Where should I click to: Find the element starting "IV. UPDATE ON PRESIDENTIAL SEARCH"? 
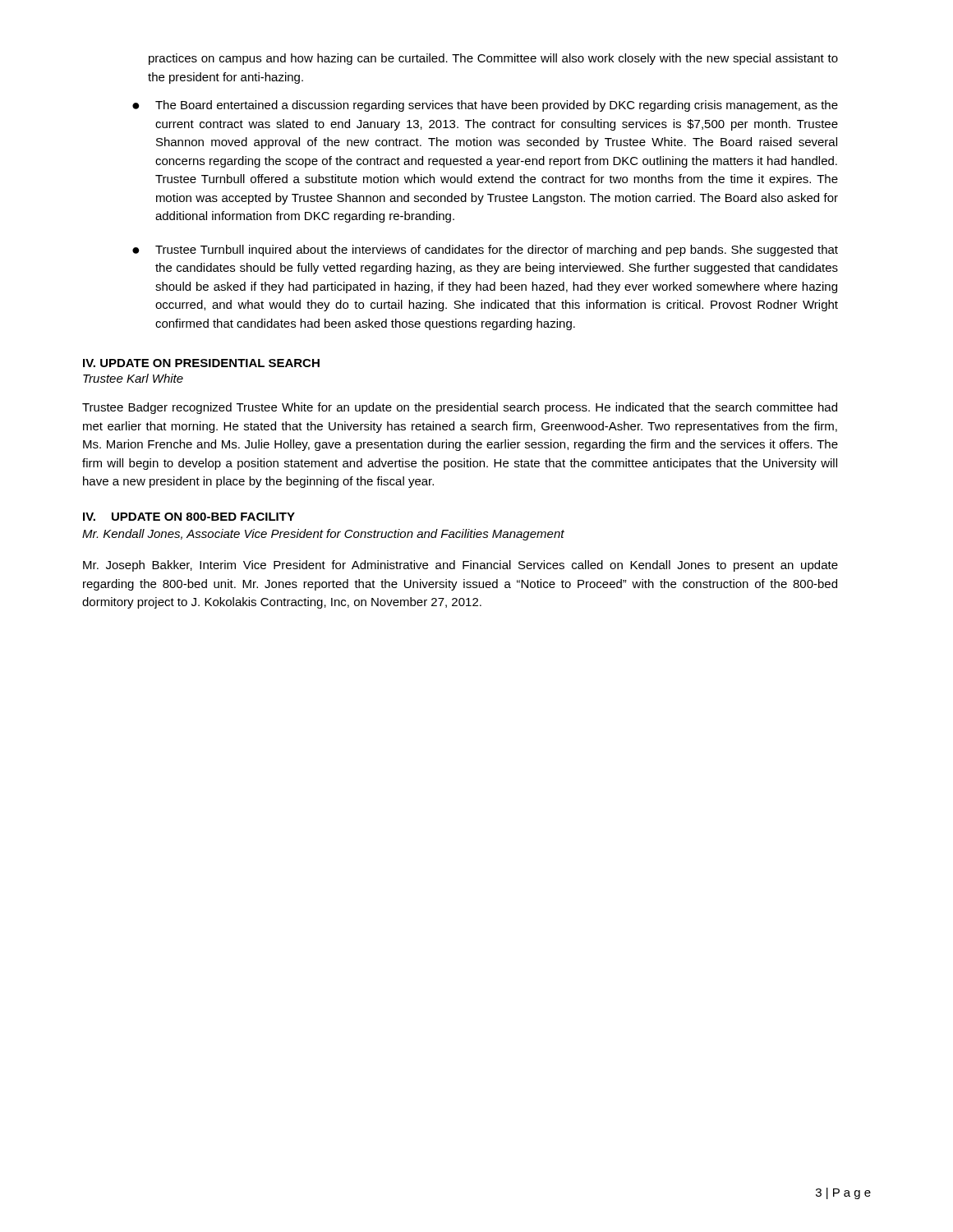(x=201, y=363)
